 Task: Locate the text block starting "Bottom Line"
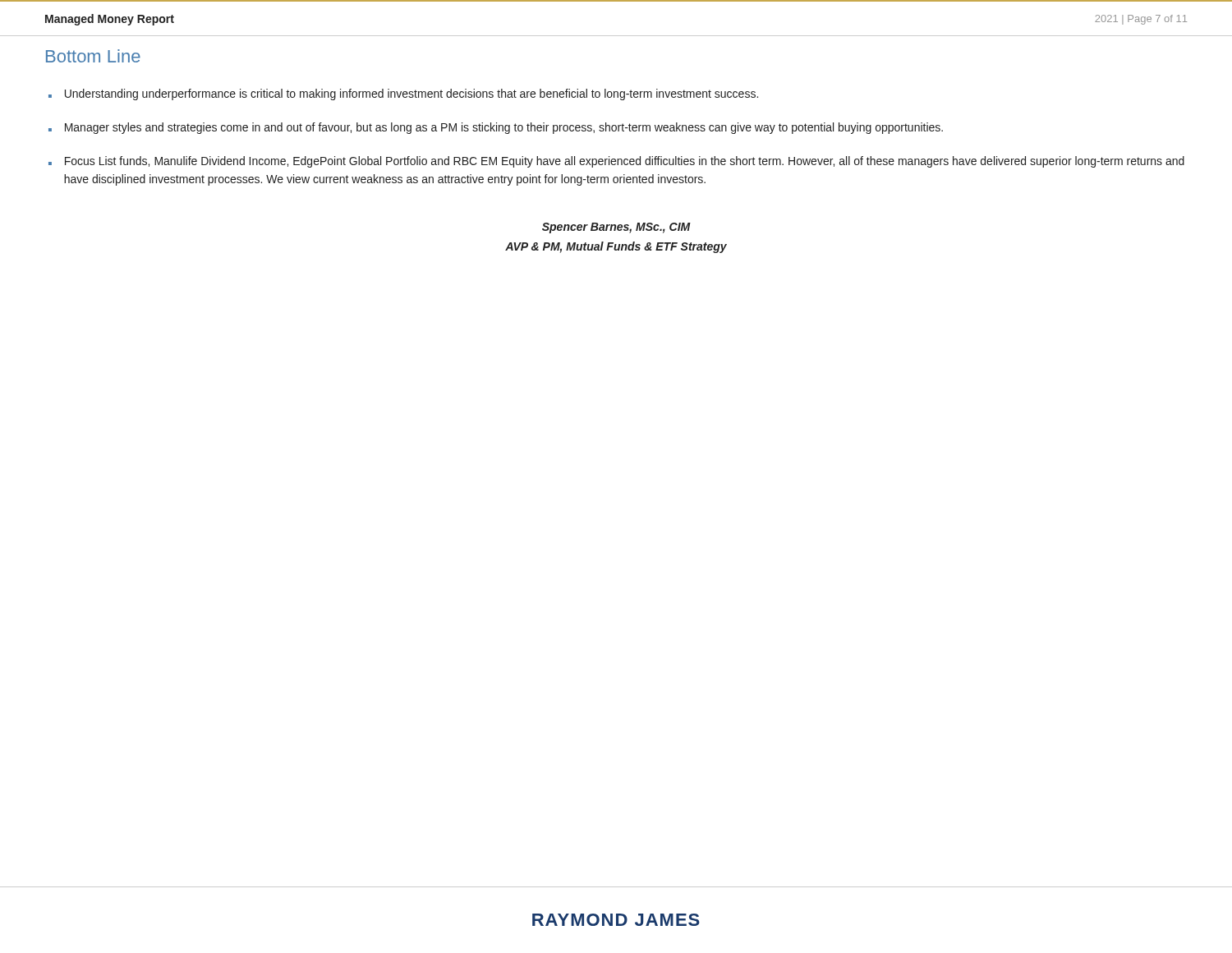(x=93, y=57)
